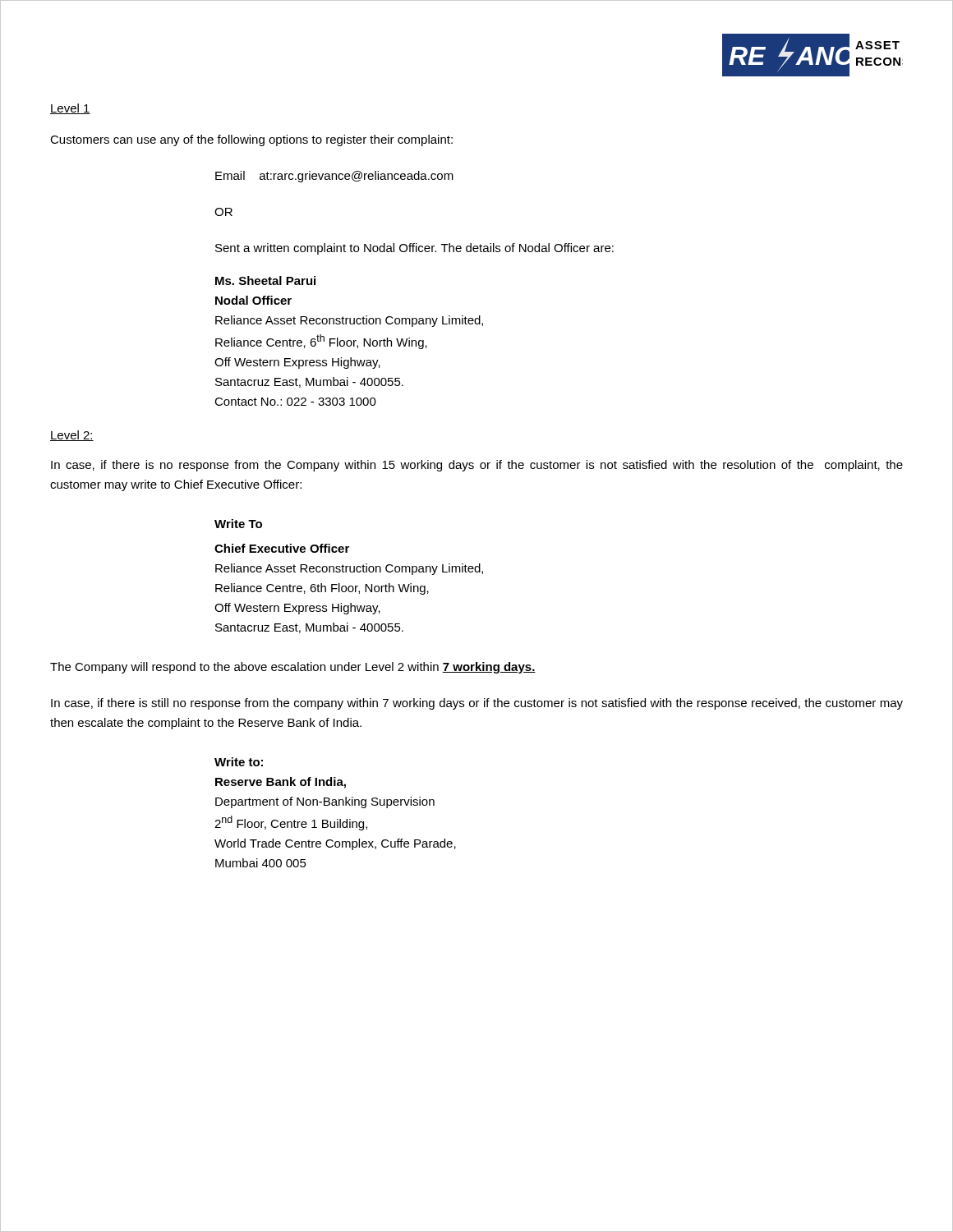Click on the section header that reads "Level 1"
Viewport: 953px width, 1232px height.
tap(70, 108)
